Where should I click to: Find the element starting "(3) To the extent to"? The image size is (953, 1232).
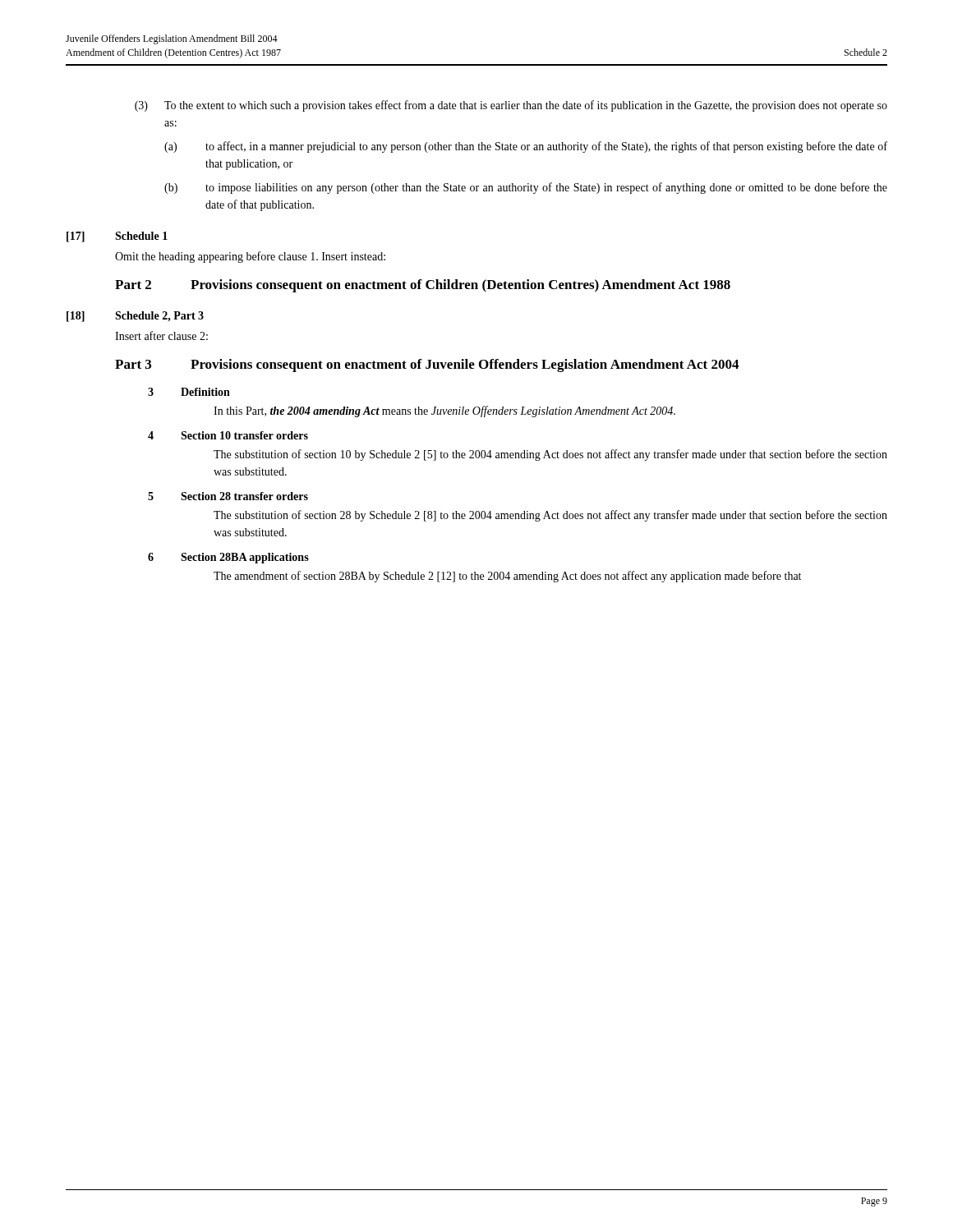(x=476, y=114)
